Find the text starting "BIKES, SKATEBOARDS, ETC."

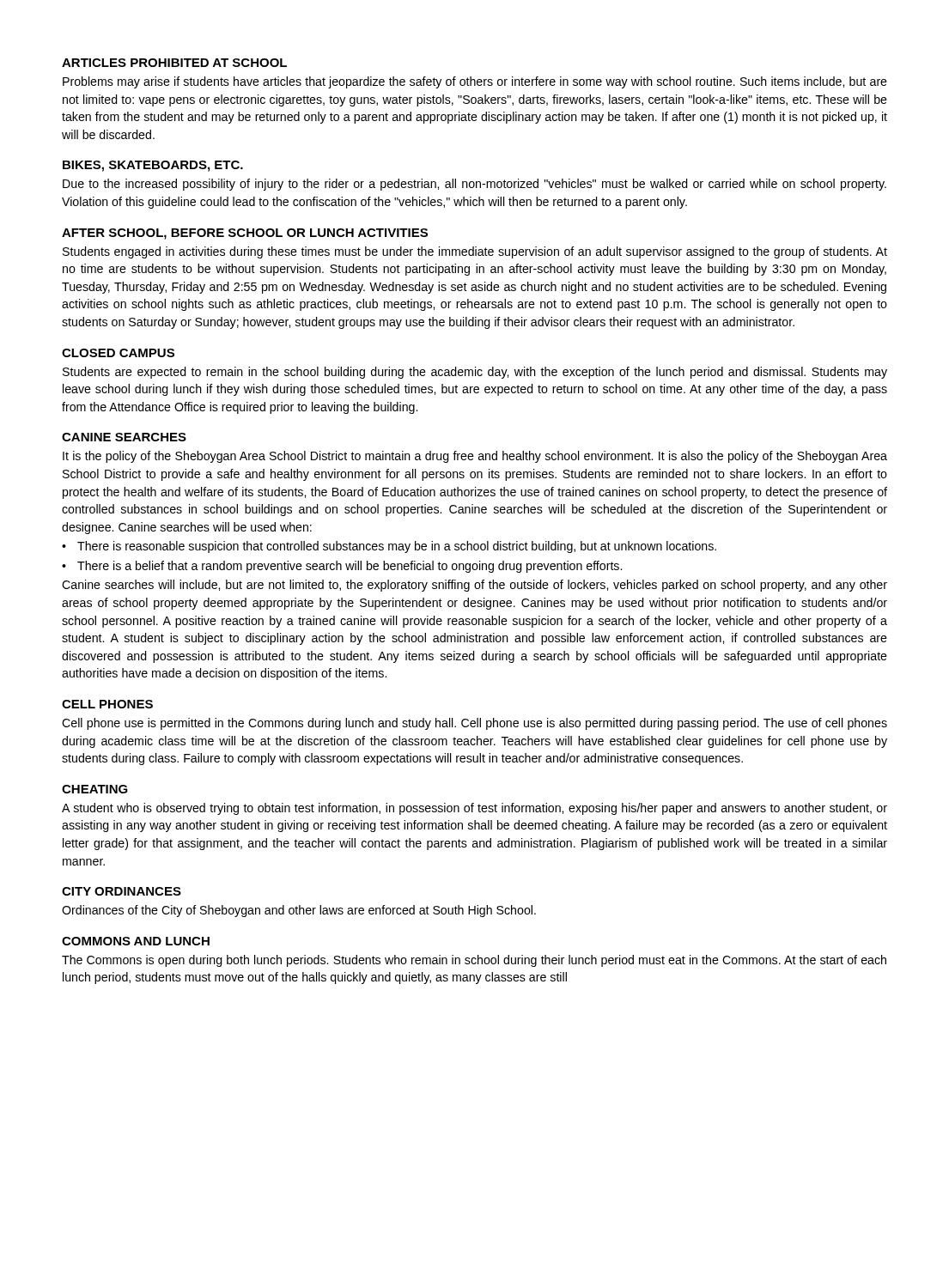coord(153,165)
